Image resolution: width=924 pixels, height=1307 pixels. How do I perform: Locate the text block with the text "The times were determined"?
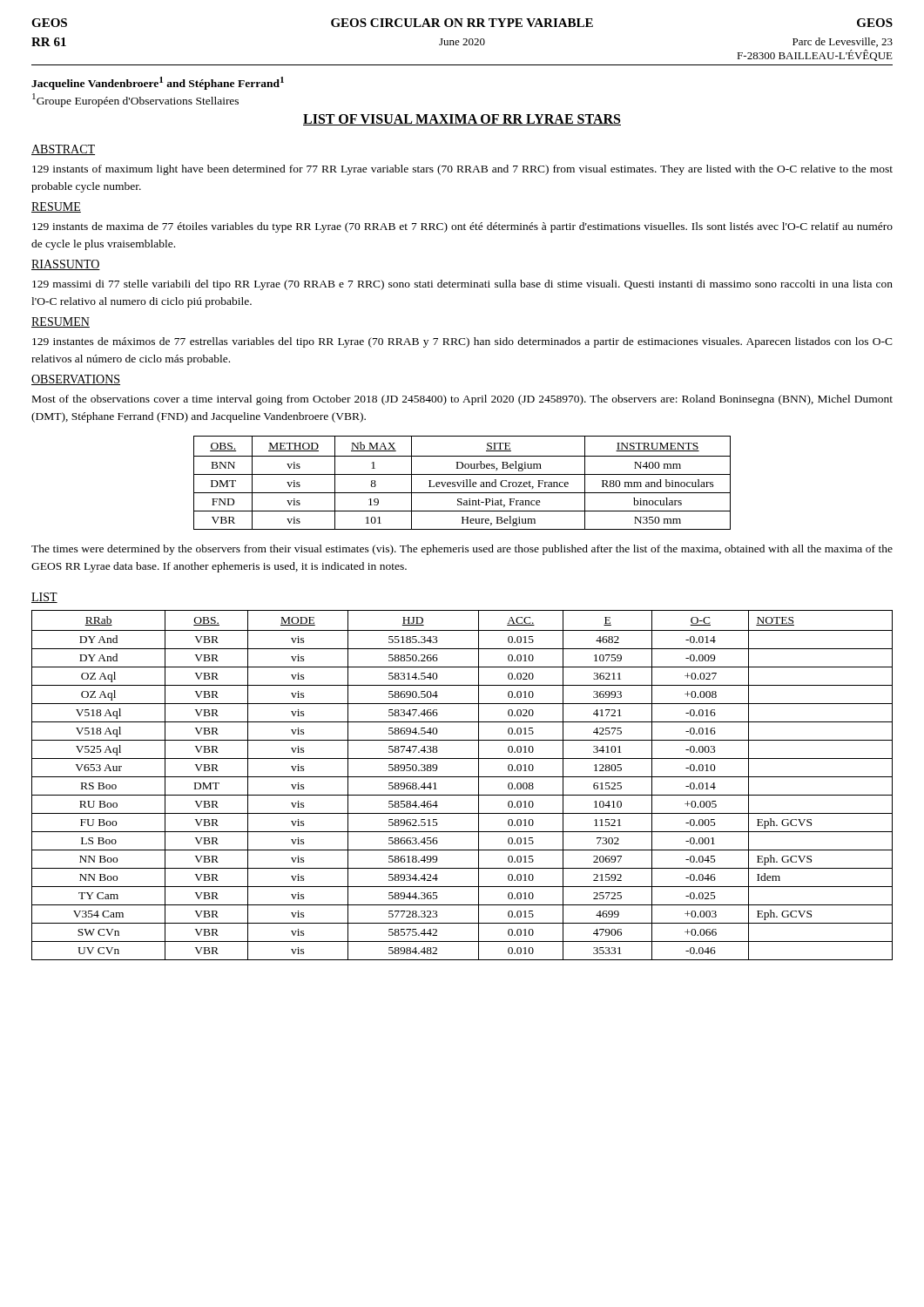tap(462, 557)
